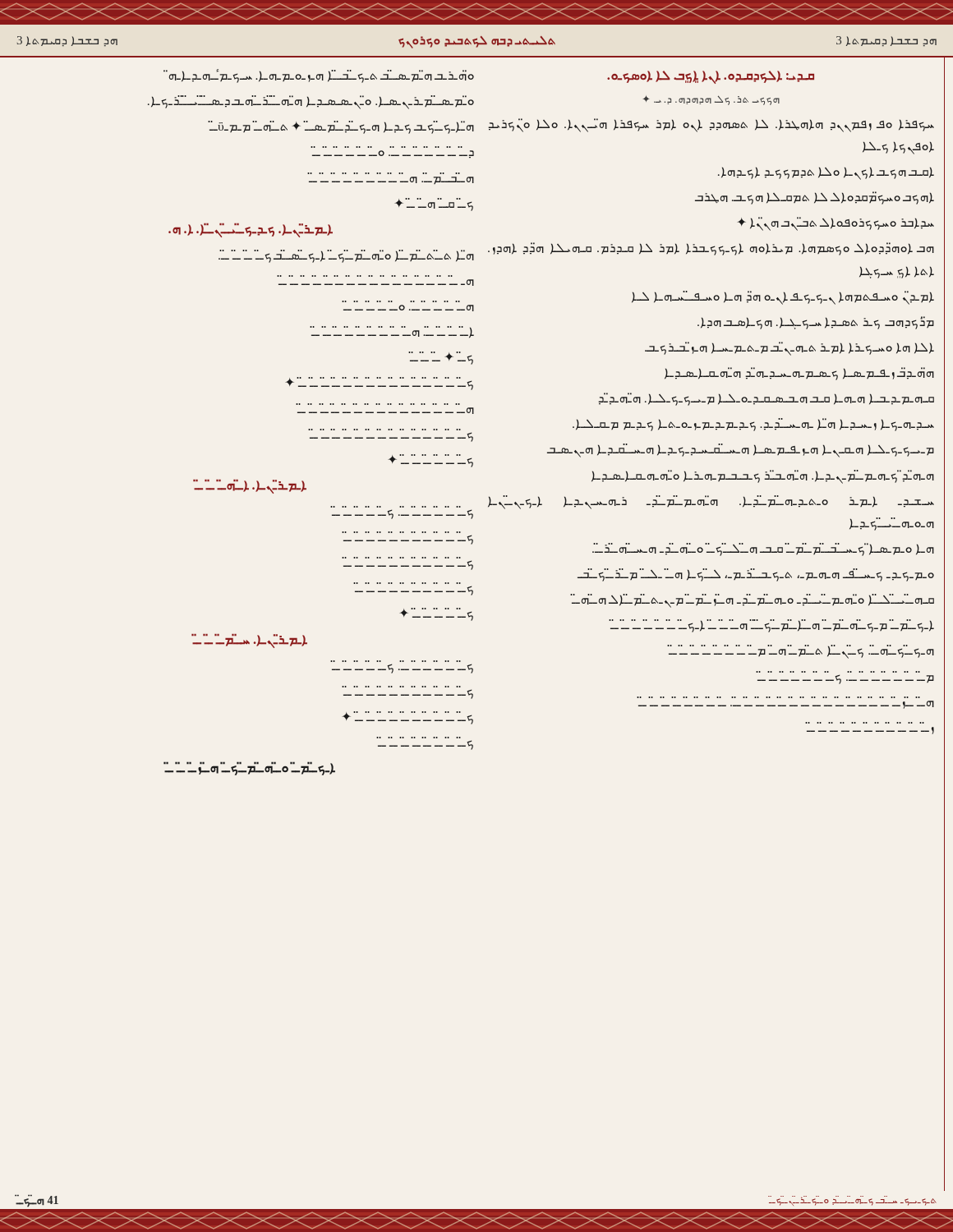
Task: Find the block starting "ܘ̈ܗـܪـܒ ܗ̈ـܡـܣـ̈ـܒ ܬـܟـ̈ـܒـ̈ـܐ"
Action: 319,76
